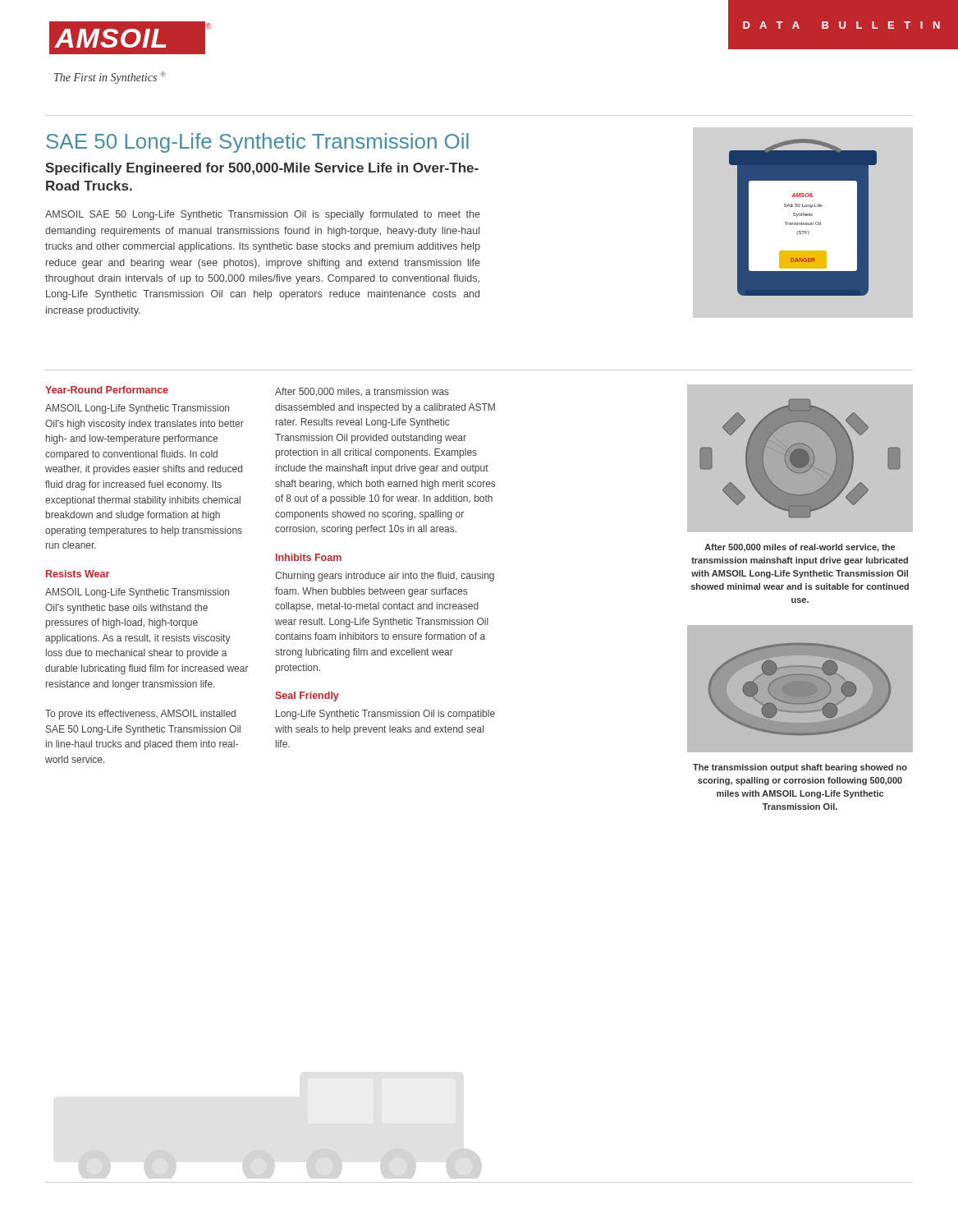Find the section header with the text "Seal Friendly"
Viewport: 958px width, 1232px height.
click(307, 696)
